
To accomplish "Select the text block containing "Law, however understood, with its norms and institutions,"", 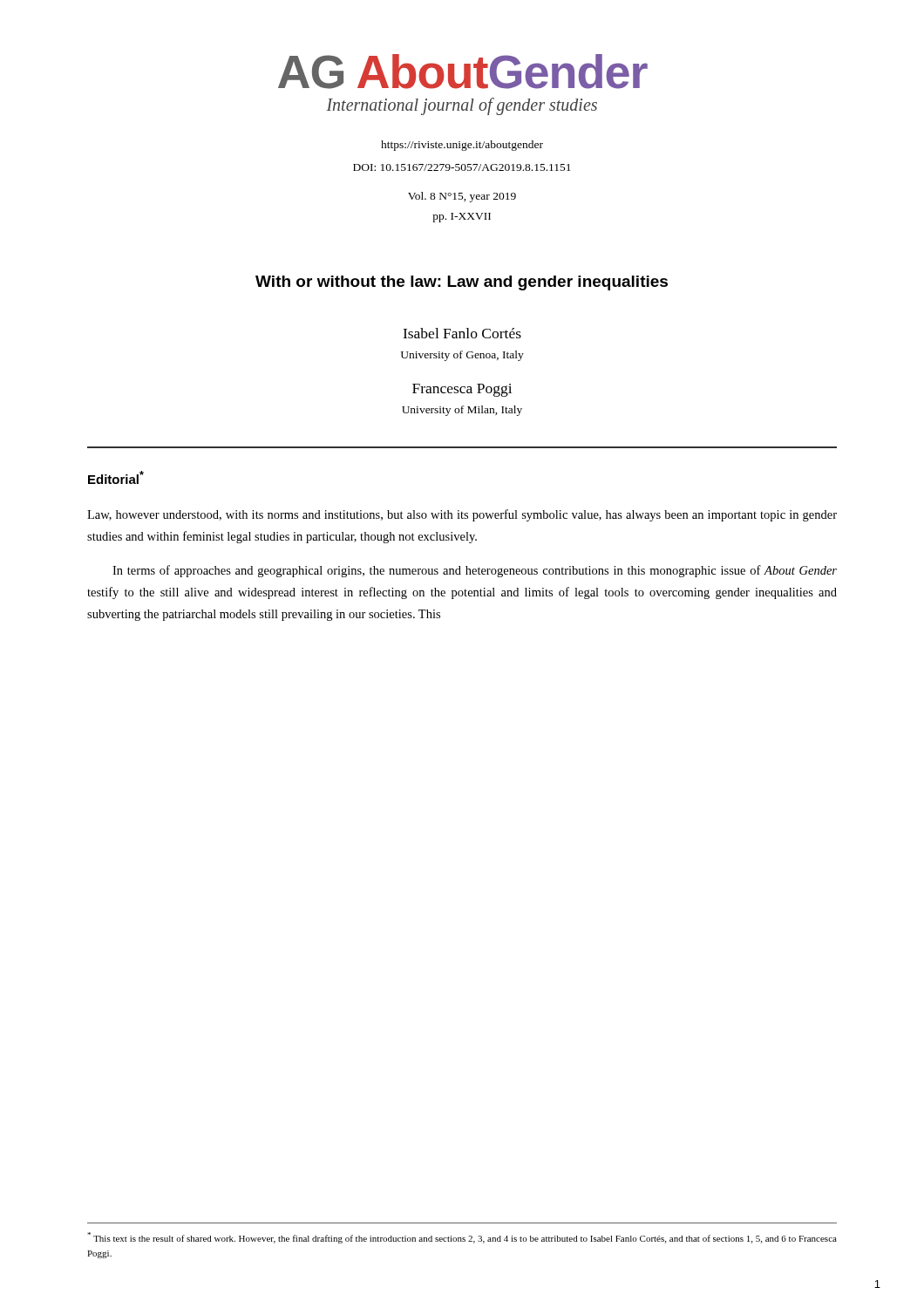I will pyautogui.click(x=462, y=525).
